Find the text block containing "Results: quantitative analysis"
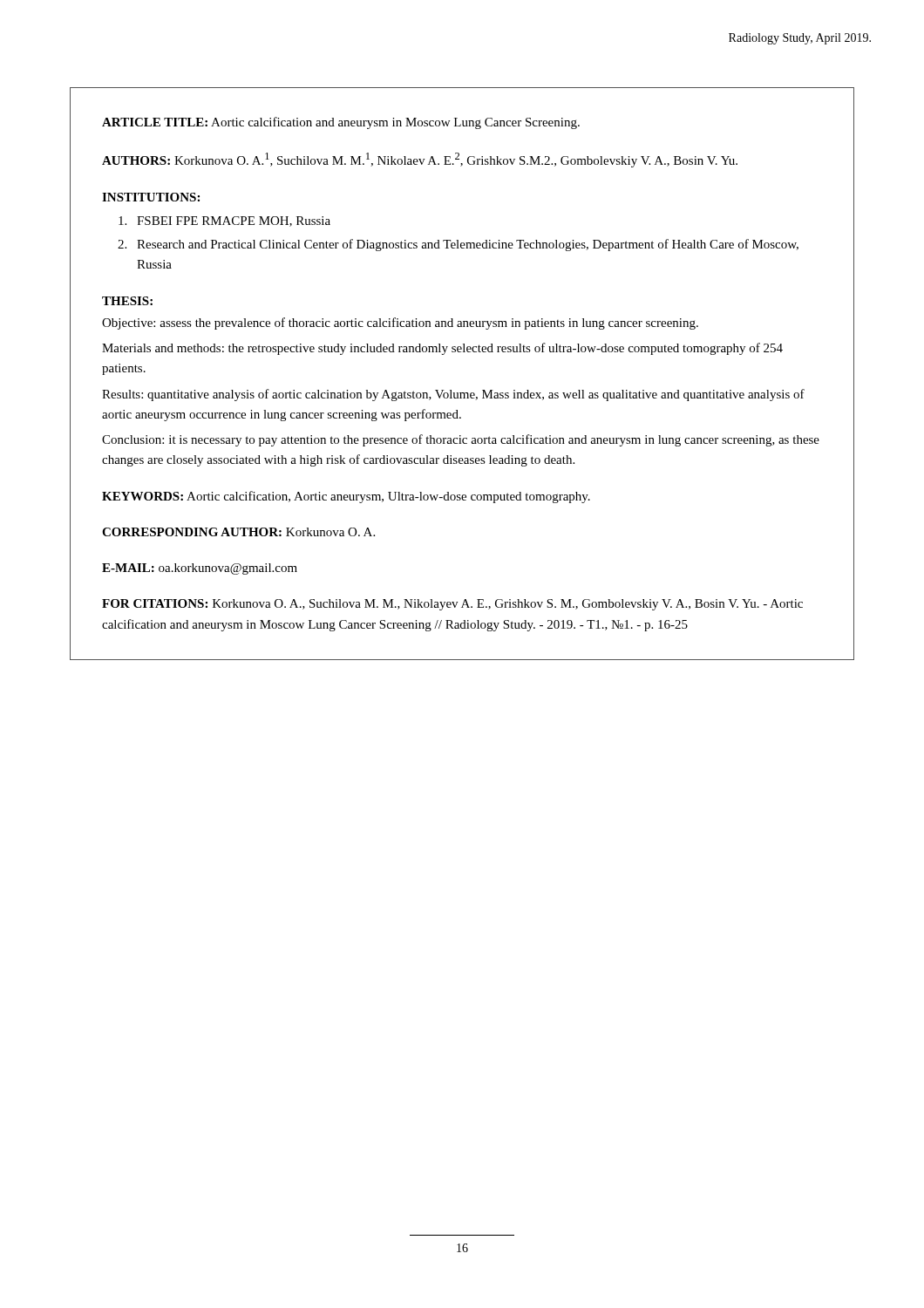The height and width of the screenshot is (1308, 924). click(x=453, y=404)
